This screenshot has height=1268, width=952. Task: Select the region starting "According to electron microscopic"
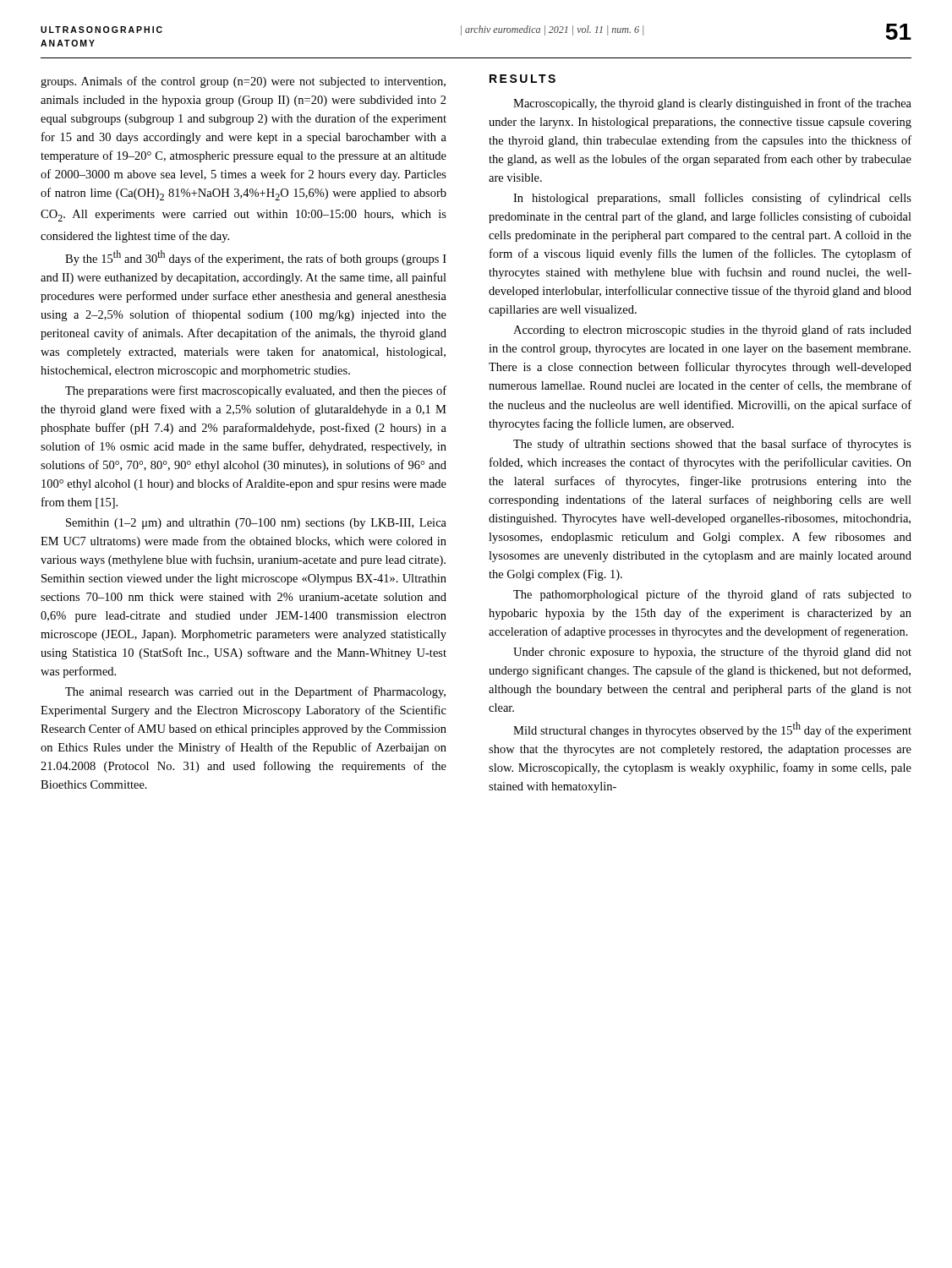700,377
